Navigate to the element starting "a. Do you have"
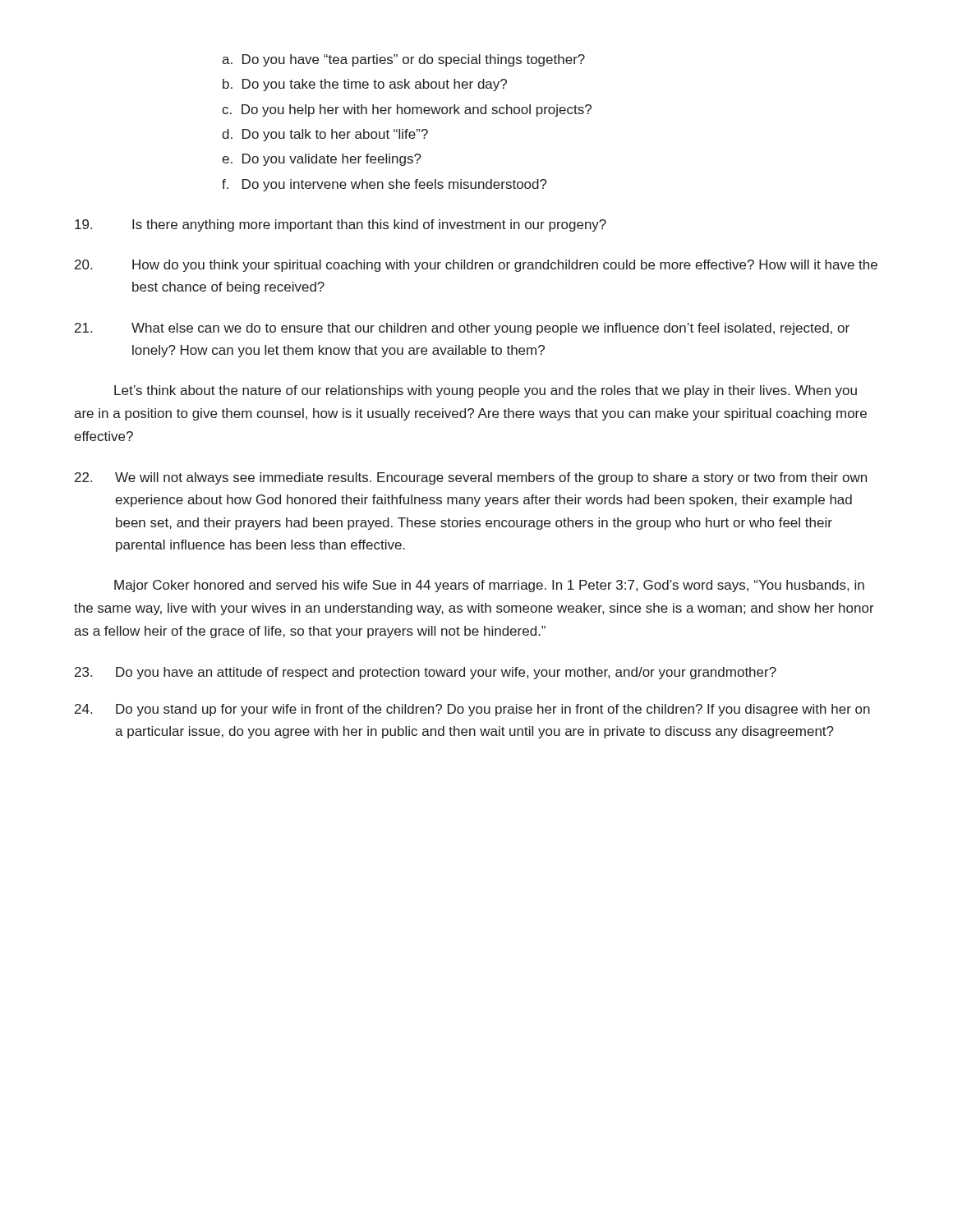 (x=404, y=60)
